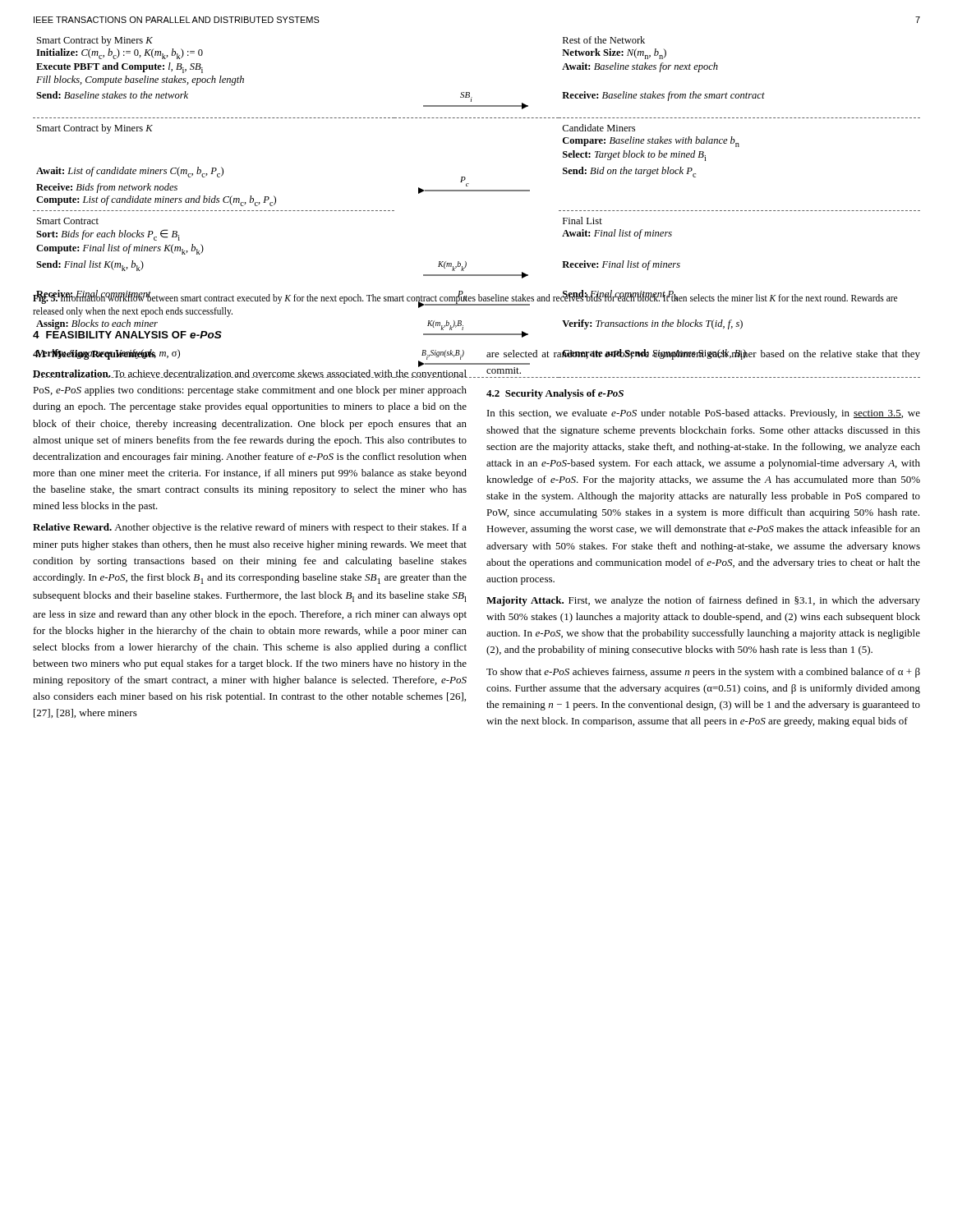Locate the text block that says "are selected at random, in e-PoS, we"
This screenshot has height=1232, width=953.
click(703, 362)
